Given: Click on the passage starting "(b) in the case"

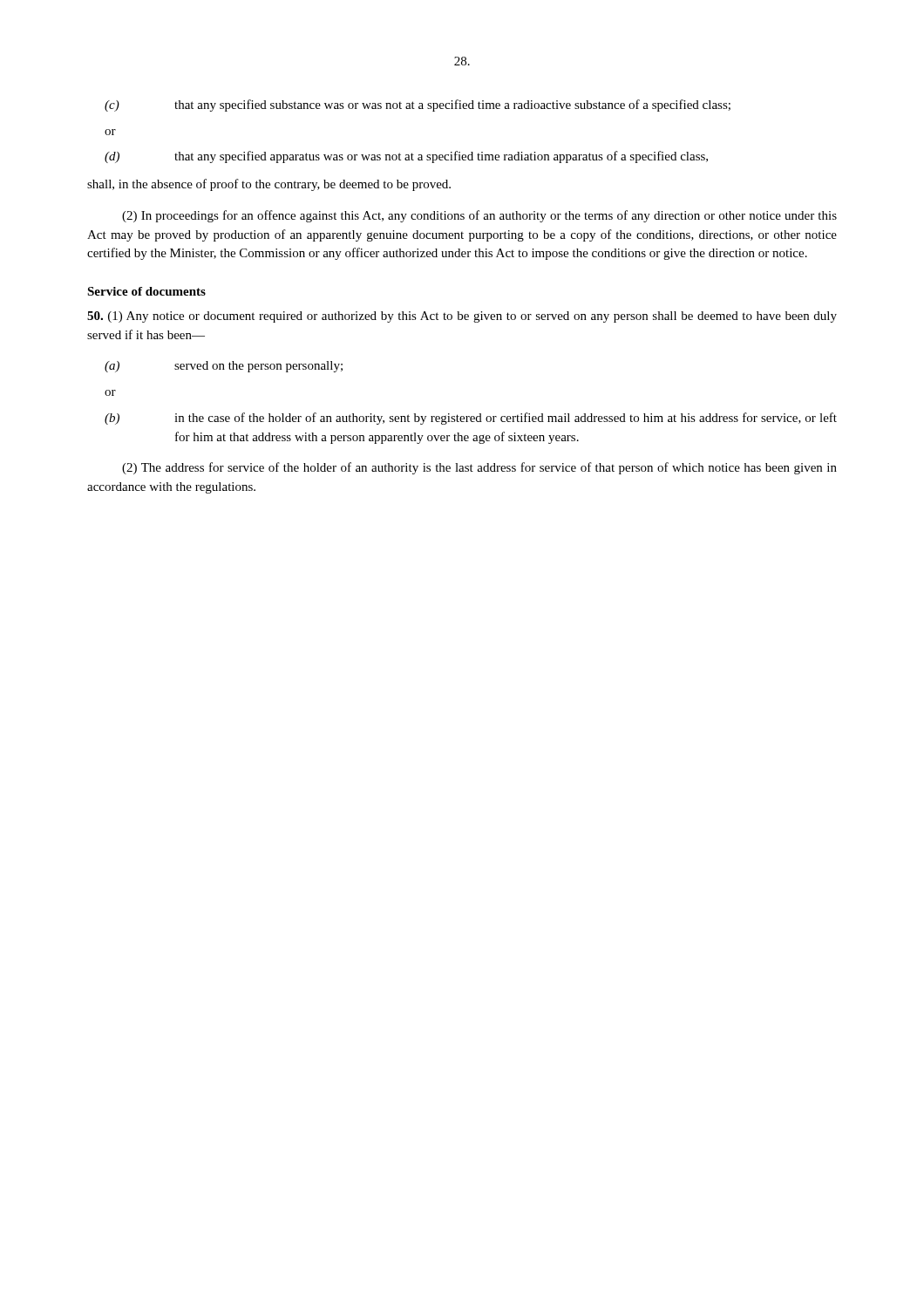Looking at the screenshot, I should tap(462, 428).
